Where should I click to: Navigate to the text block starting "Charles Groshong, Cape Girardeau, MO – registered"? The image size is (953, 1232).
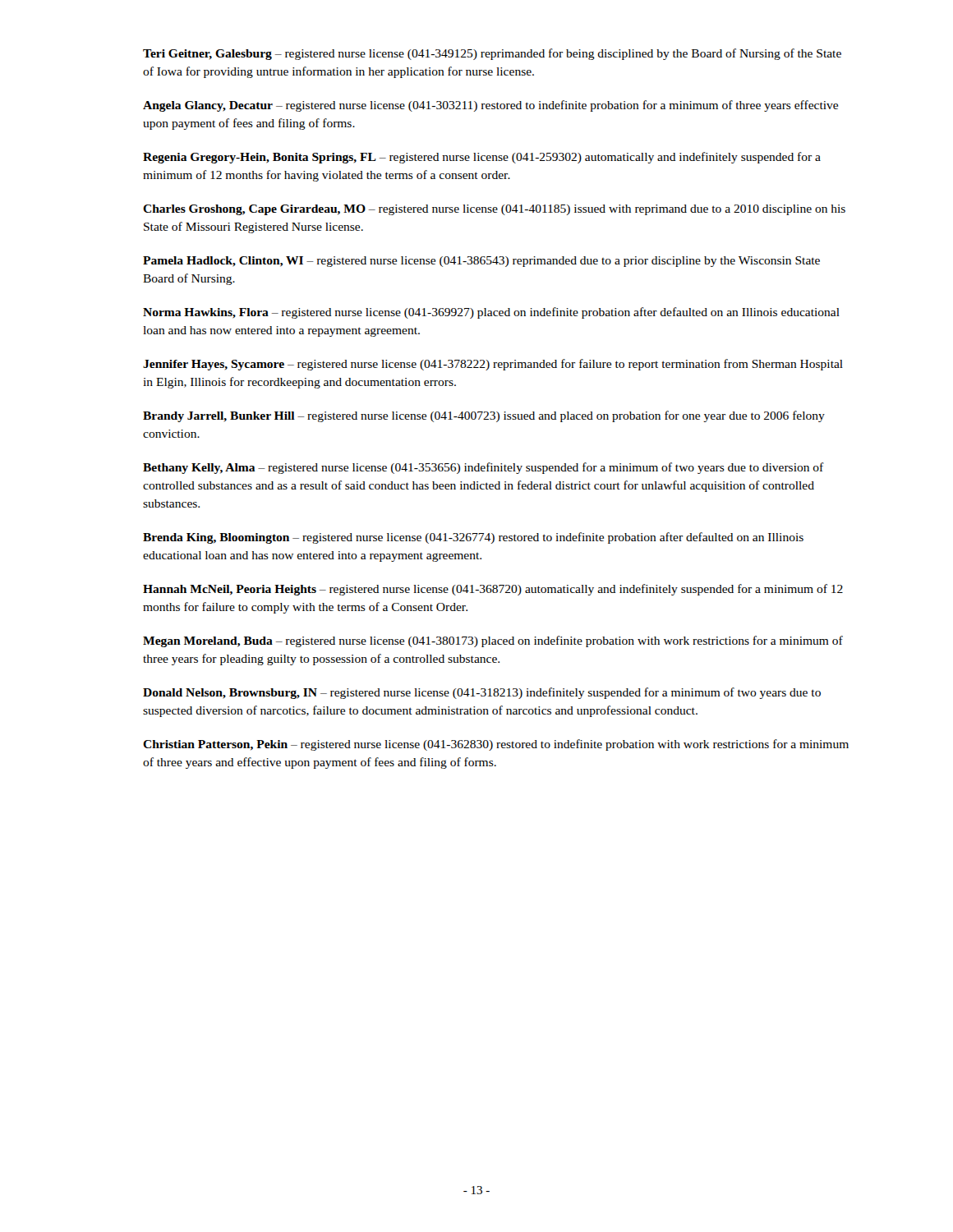pos(494,217)
